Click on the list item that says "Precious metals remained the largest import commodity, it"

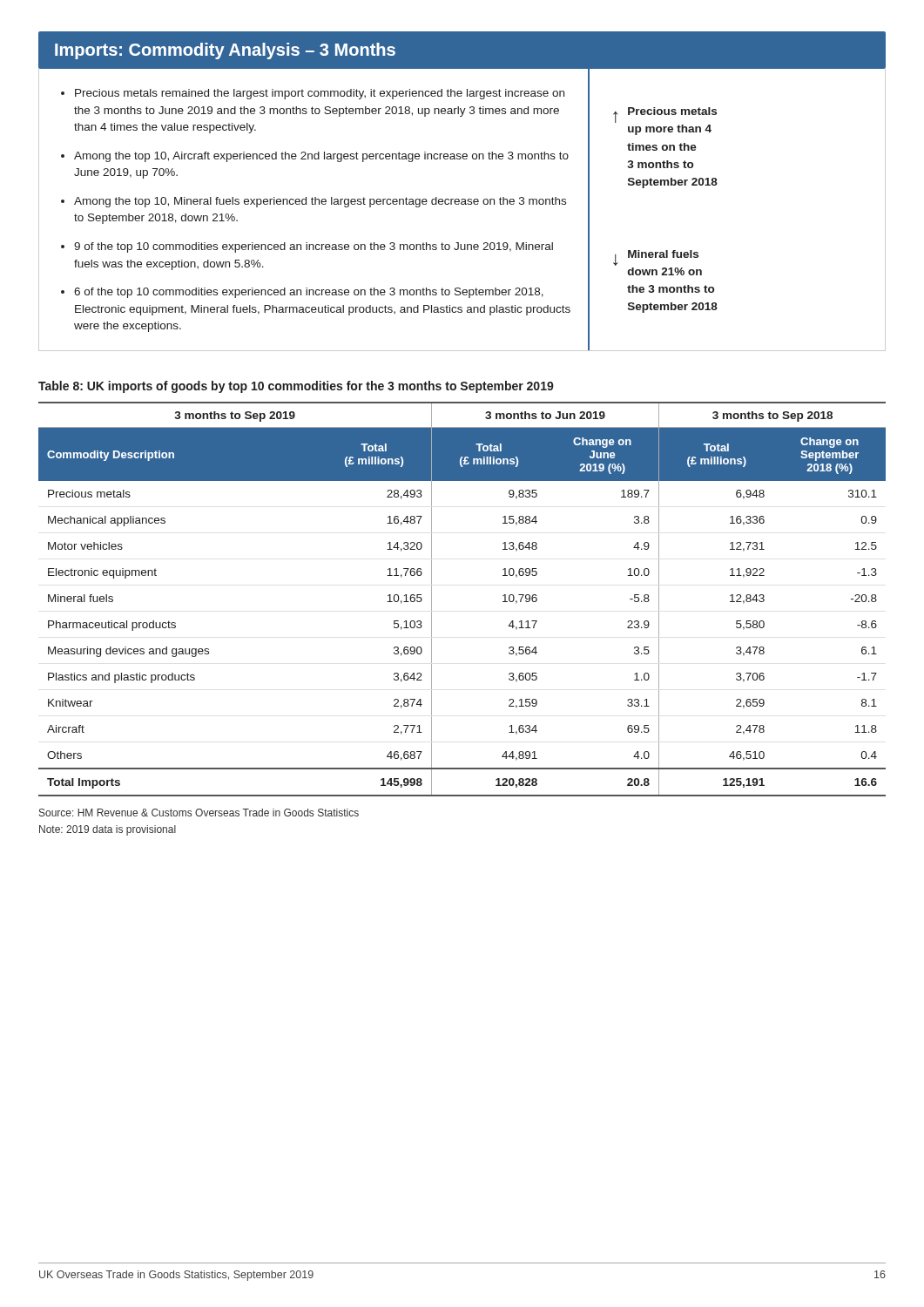point(320,110)
